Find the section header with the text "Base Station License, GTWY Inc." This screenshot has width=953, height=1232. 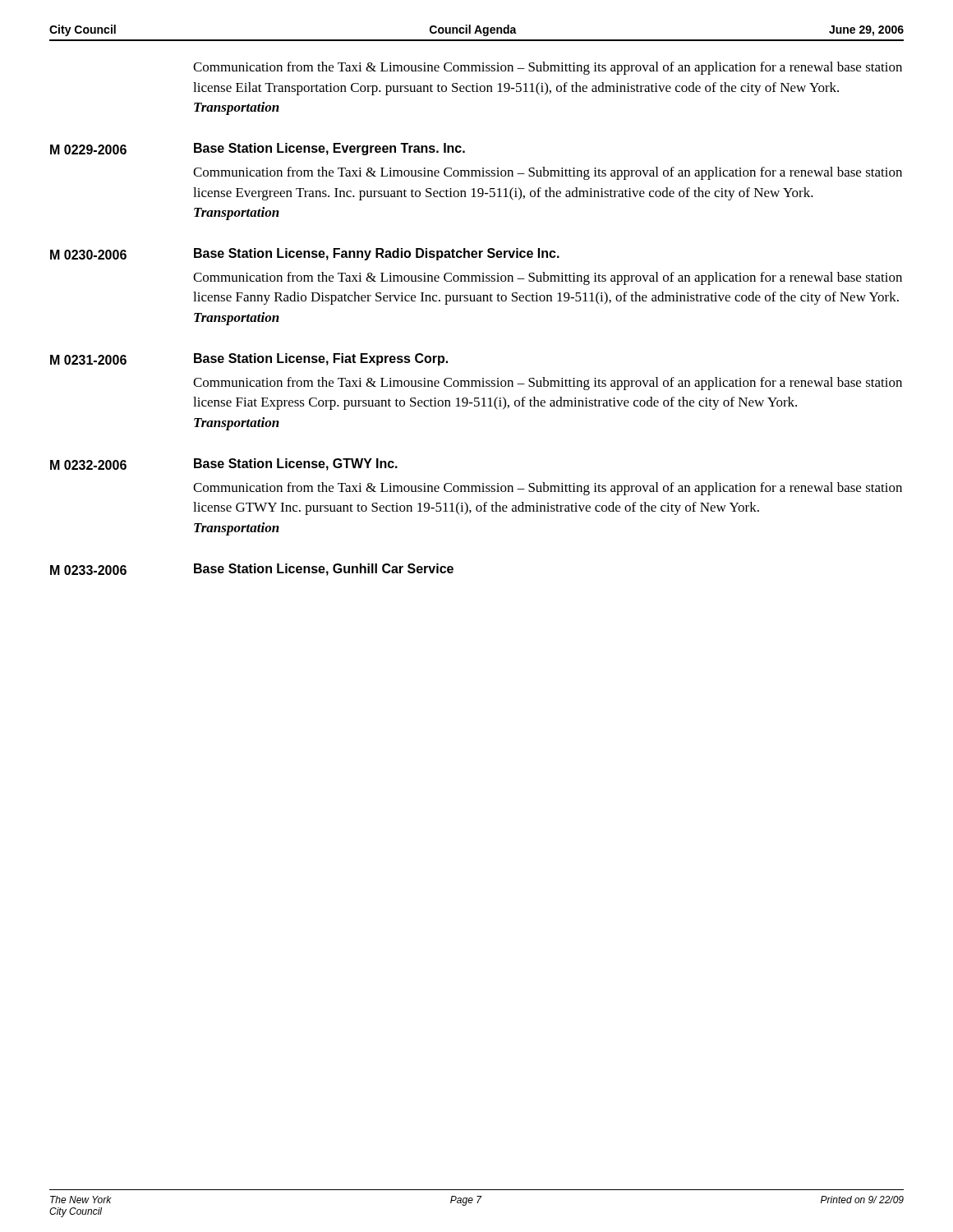pyautogui.click(x=296, y=463)
